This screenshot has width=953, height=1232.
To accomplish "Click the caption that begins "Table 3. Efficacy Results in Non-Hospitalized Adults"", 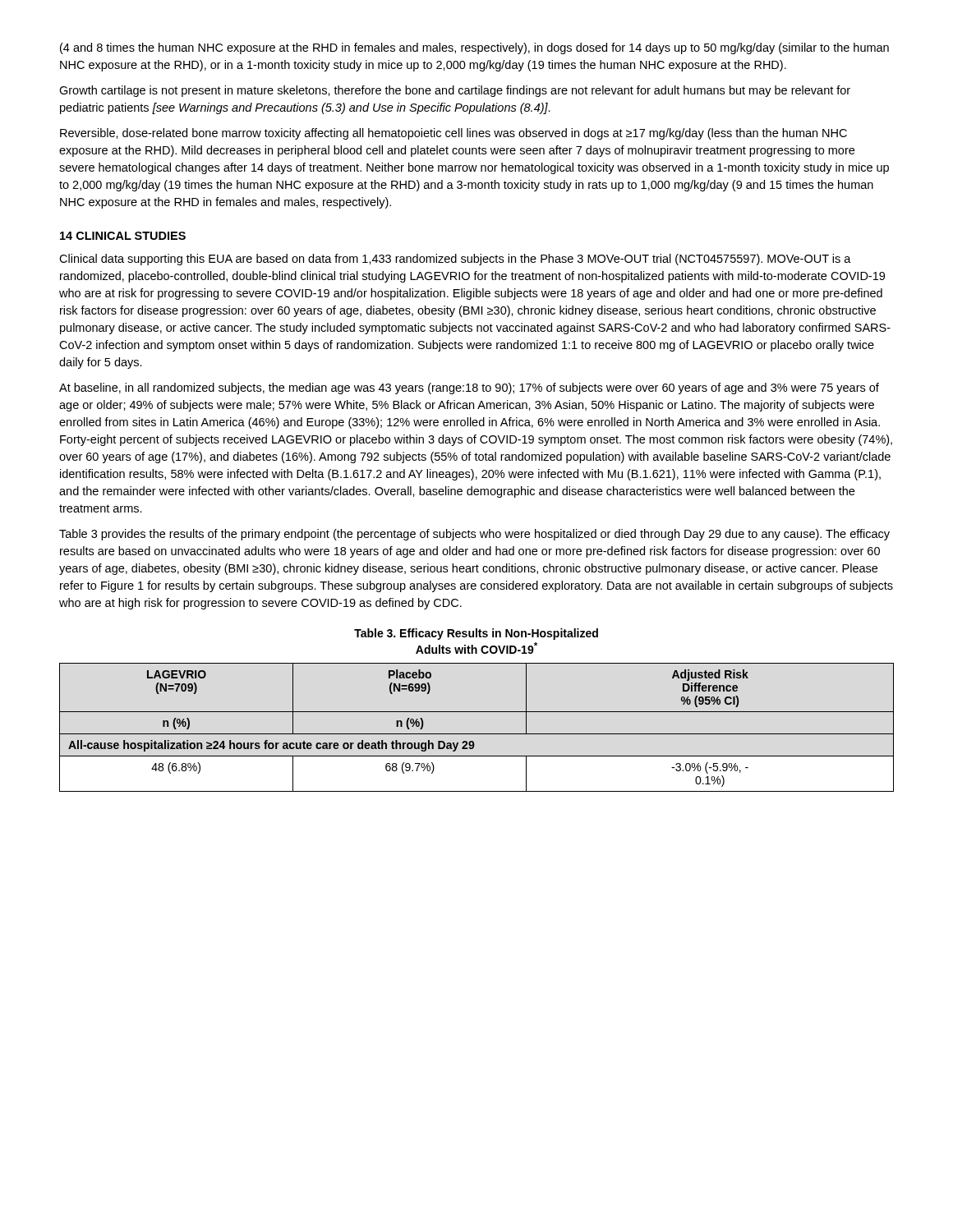I will click(476, 642).
